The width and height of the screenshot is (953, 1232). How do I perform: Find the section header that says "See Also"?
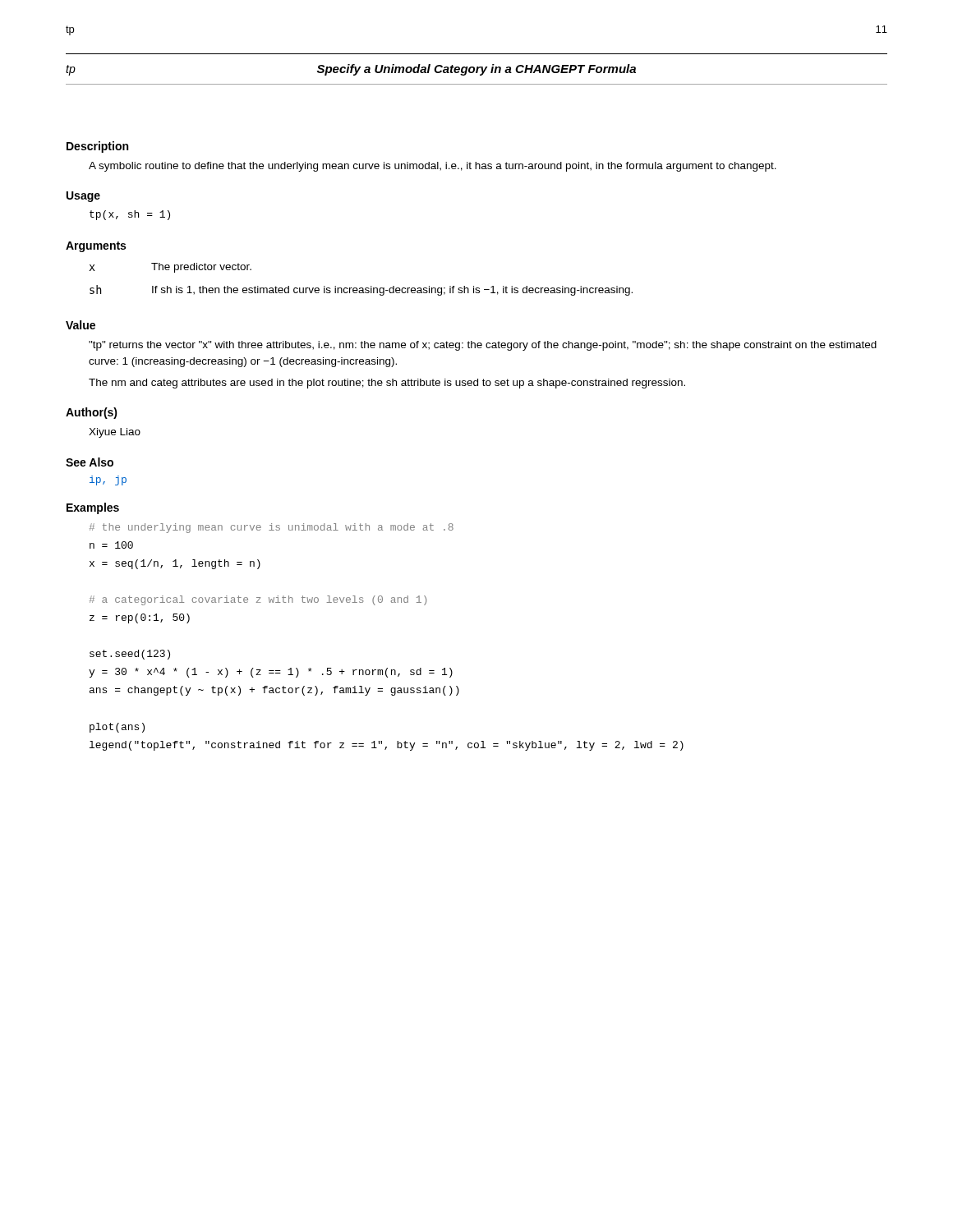90,462
